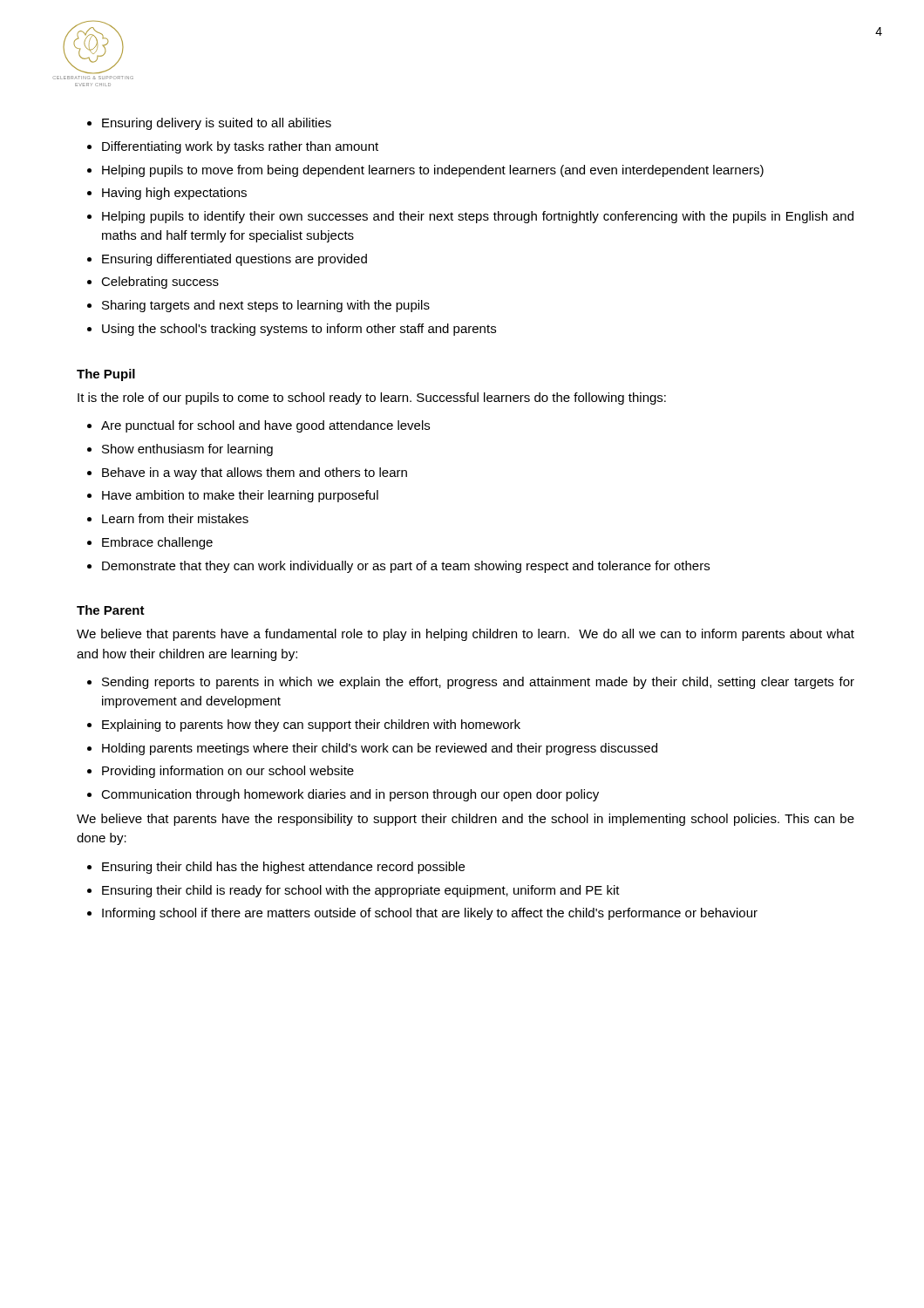This screenshot has height=1308, width=924.
Task: Find the list item with the text "Holding parents meetings where their child's"
Action: [380, 747]
